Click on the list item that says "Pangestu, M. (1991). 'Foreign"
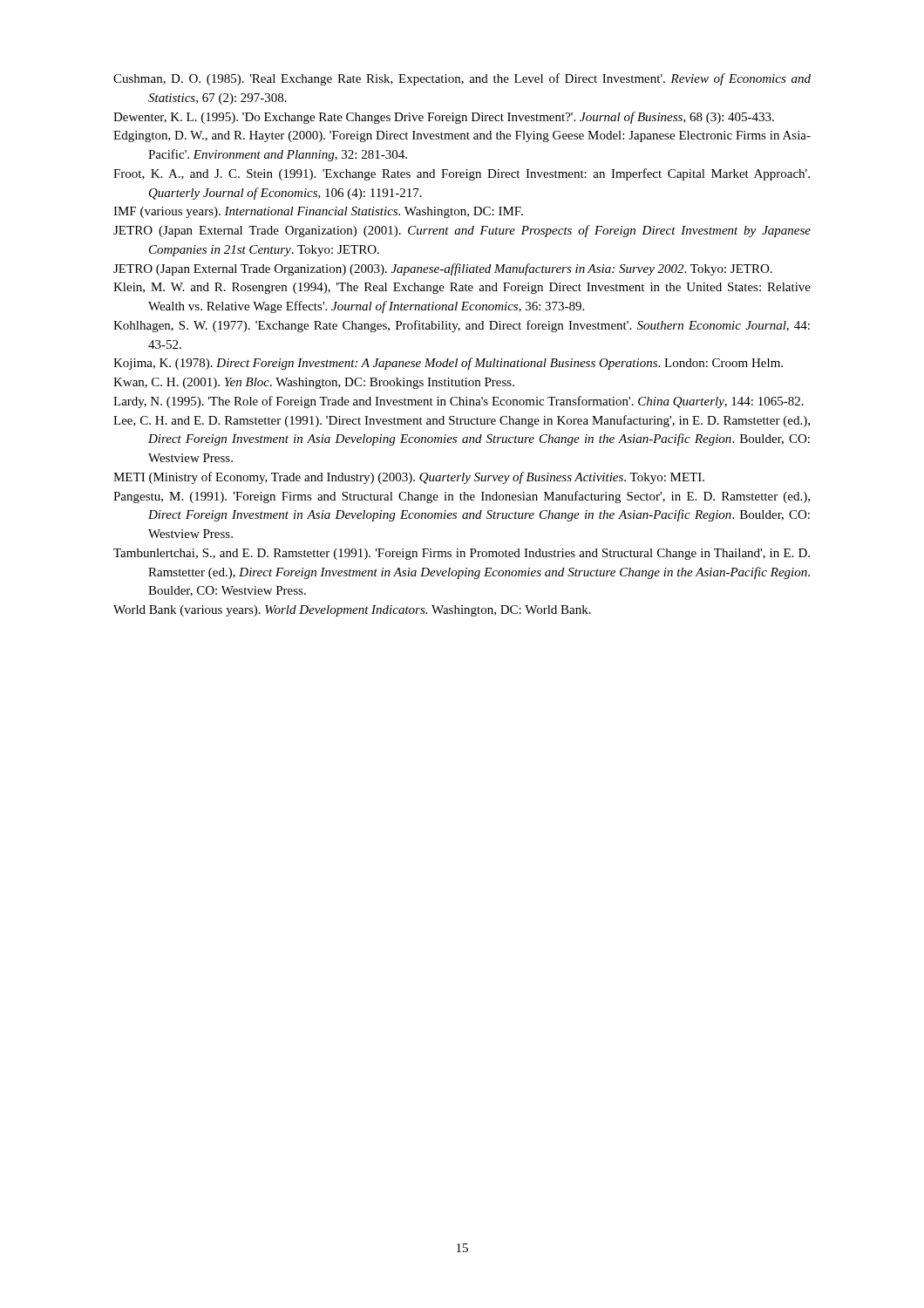The height and width of the screenshot is (1308, 924). point(462,515)
